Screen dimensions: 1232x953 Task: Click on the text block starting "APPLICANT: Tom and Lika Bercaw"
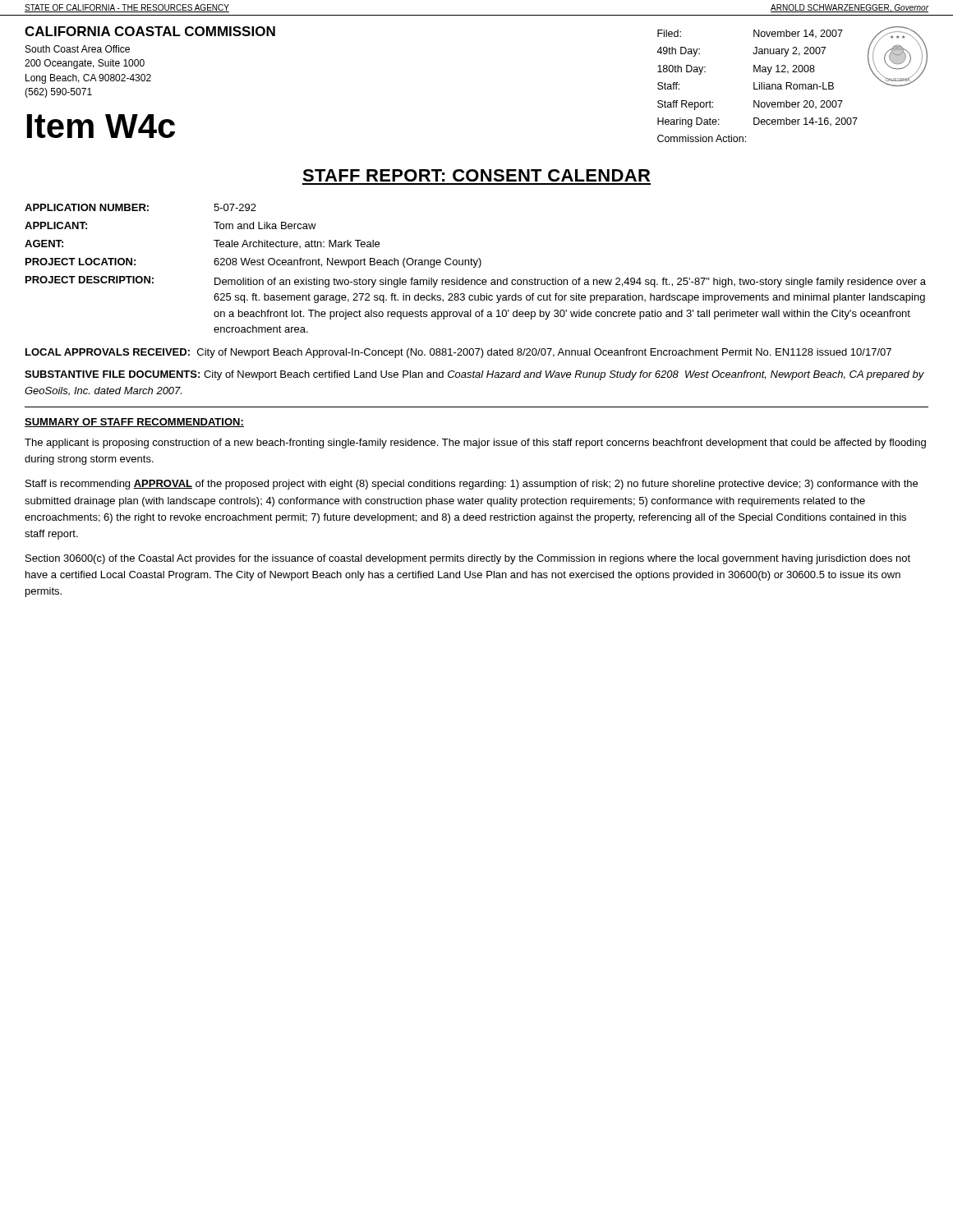click(x=55, y=225)
